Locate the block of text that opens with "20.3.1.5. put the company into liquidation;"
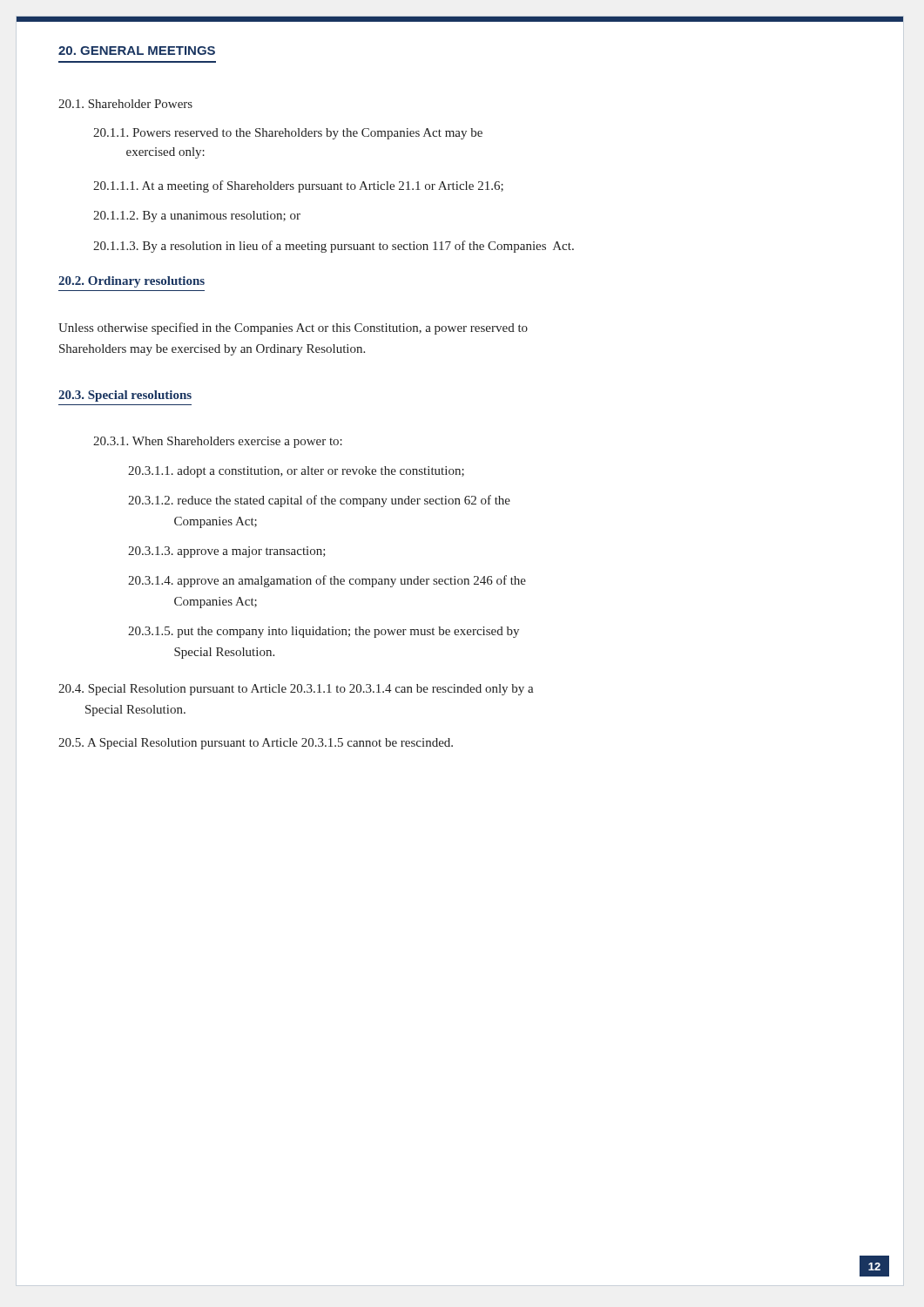This screenshot has height=1307, width=924. click(x=324, y=641)
